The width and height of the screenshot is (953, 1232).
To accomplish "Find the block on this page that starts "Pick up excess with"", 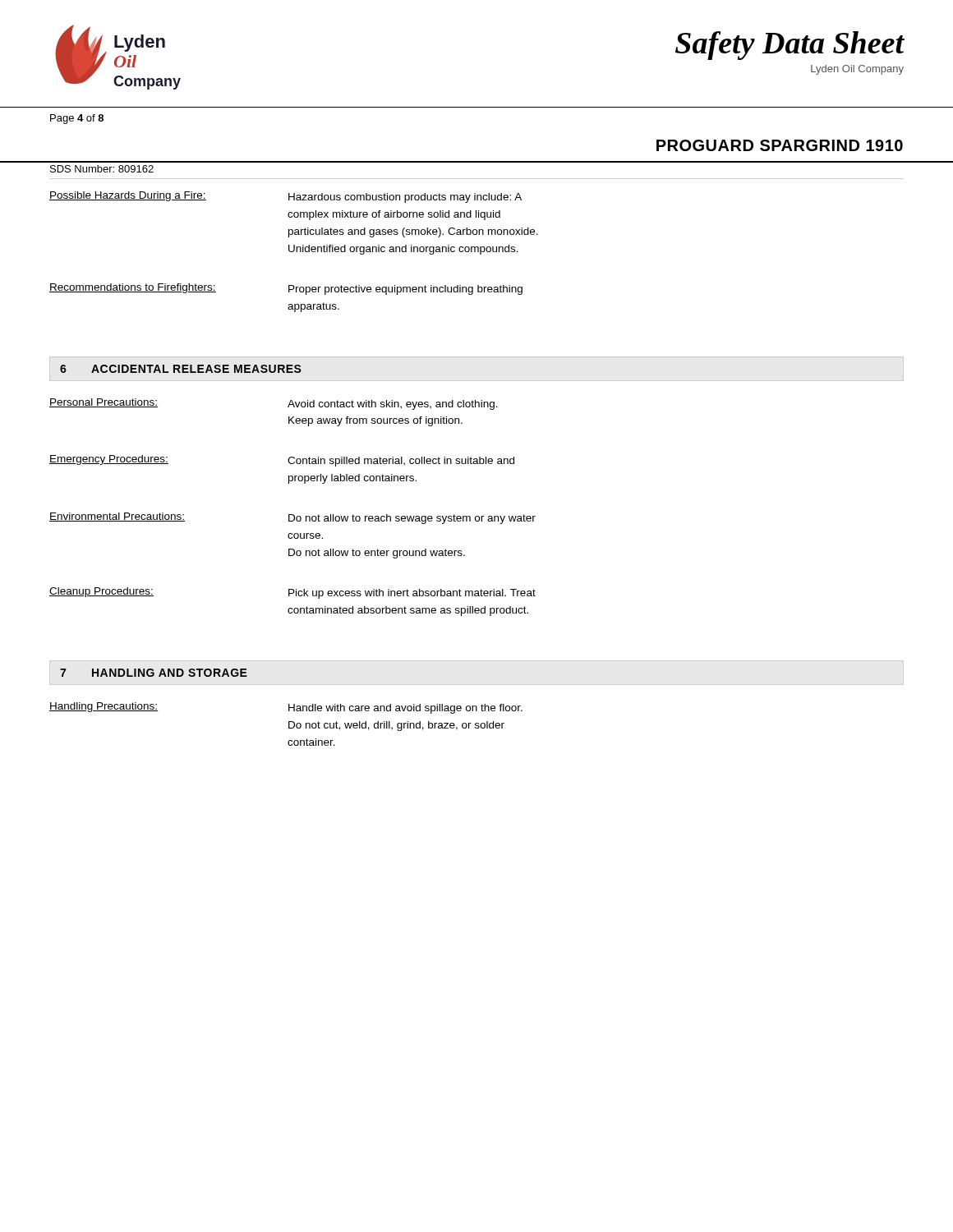I will tap(411, 601).
